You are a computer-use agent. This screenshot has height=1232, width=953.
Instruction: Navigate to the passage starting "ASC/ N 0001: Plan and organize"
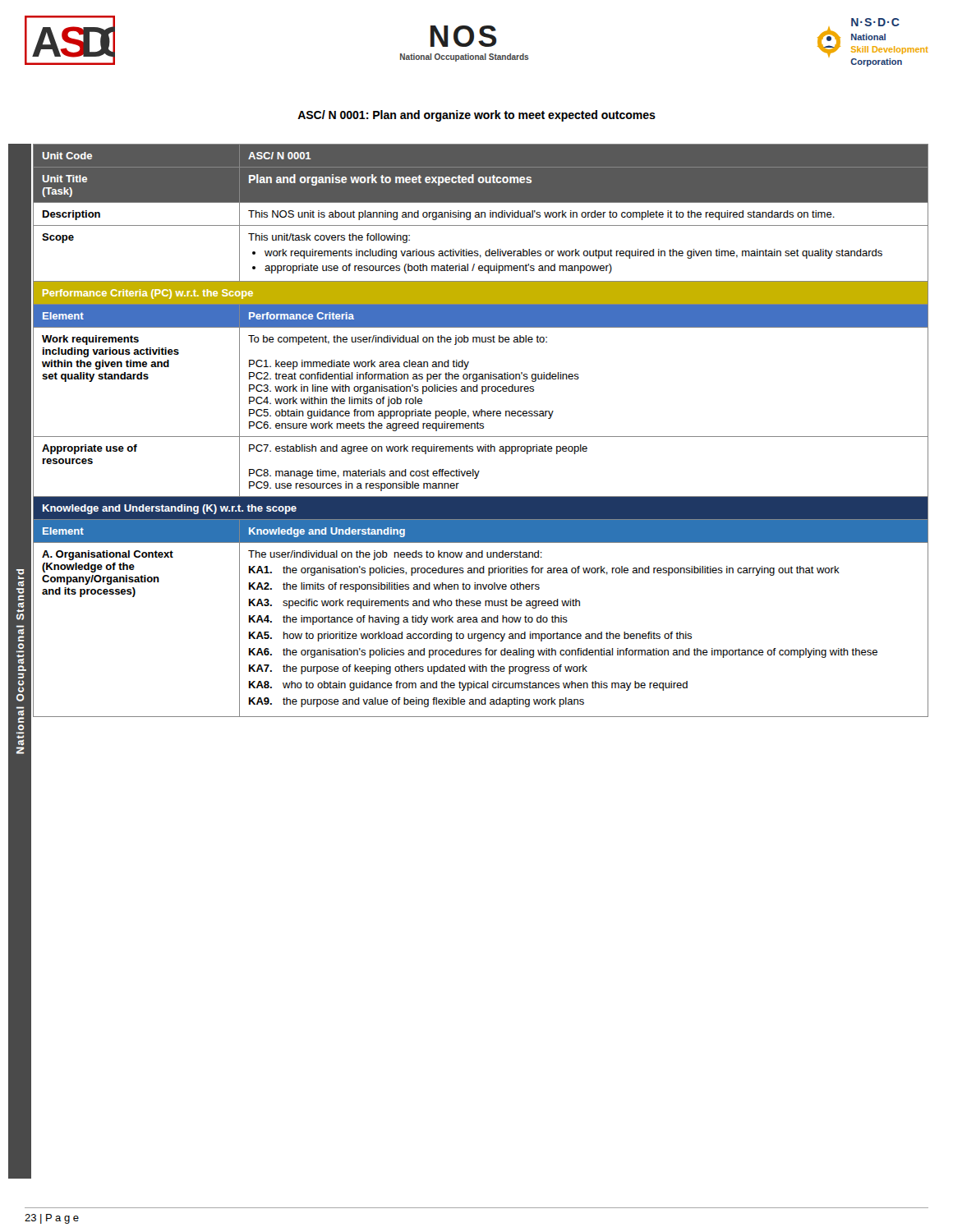(476, 115)
